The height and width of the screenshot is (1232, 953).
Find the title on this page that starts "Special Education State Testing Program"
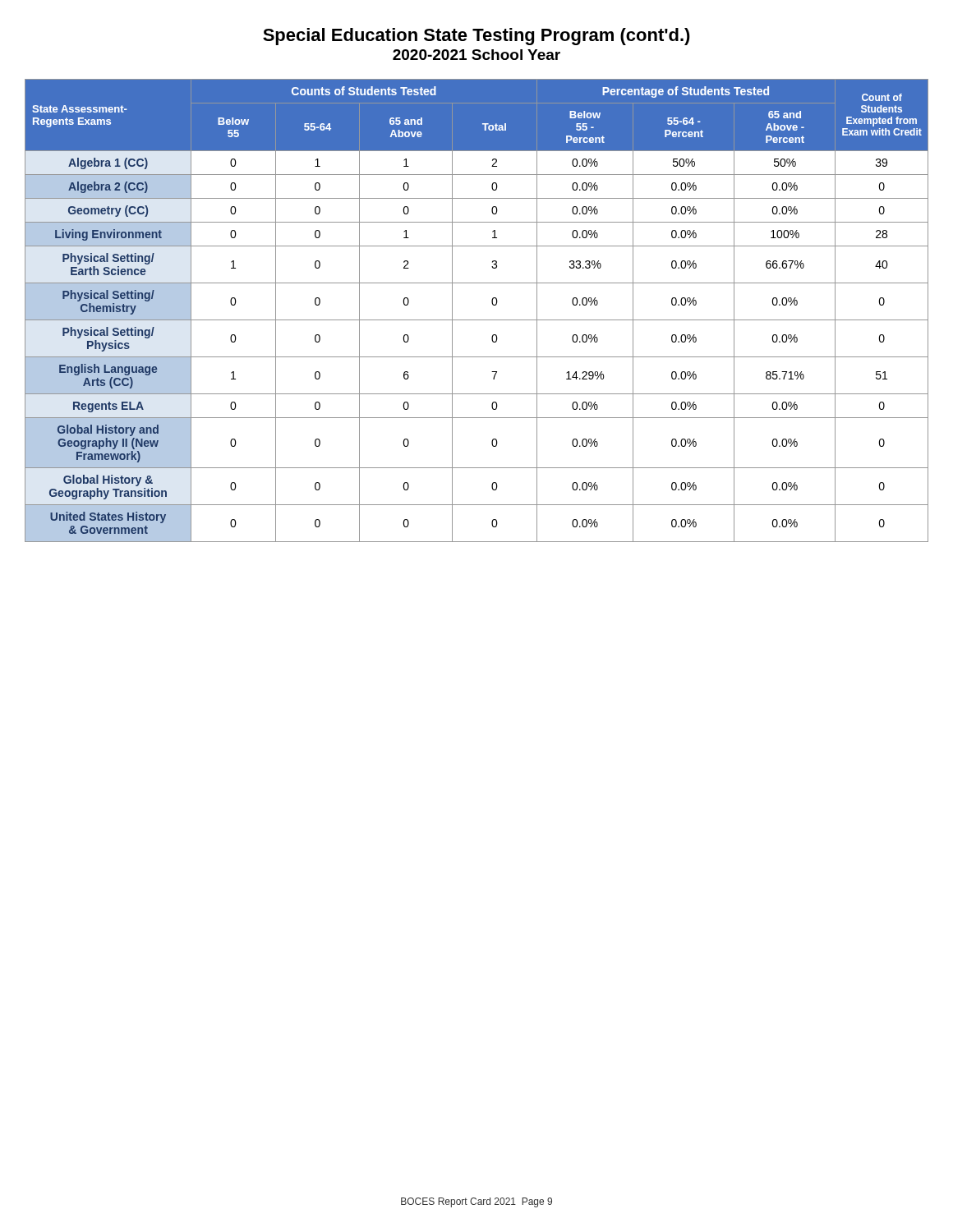(476, 44)
